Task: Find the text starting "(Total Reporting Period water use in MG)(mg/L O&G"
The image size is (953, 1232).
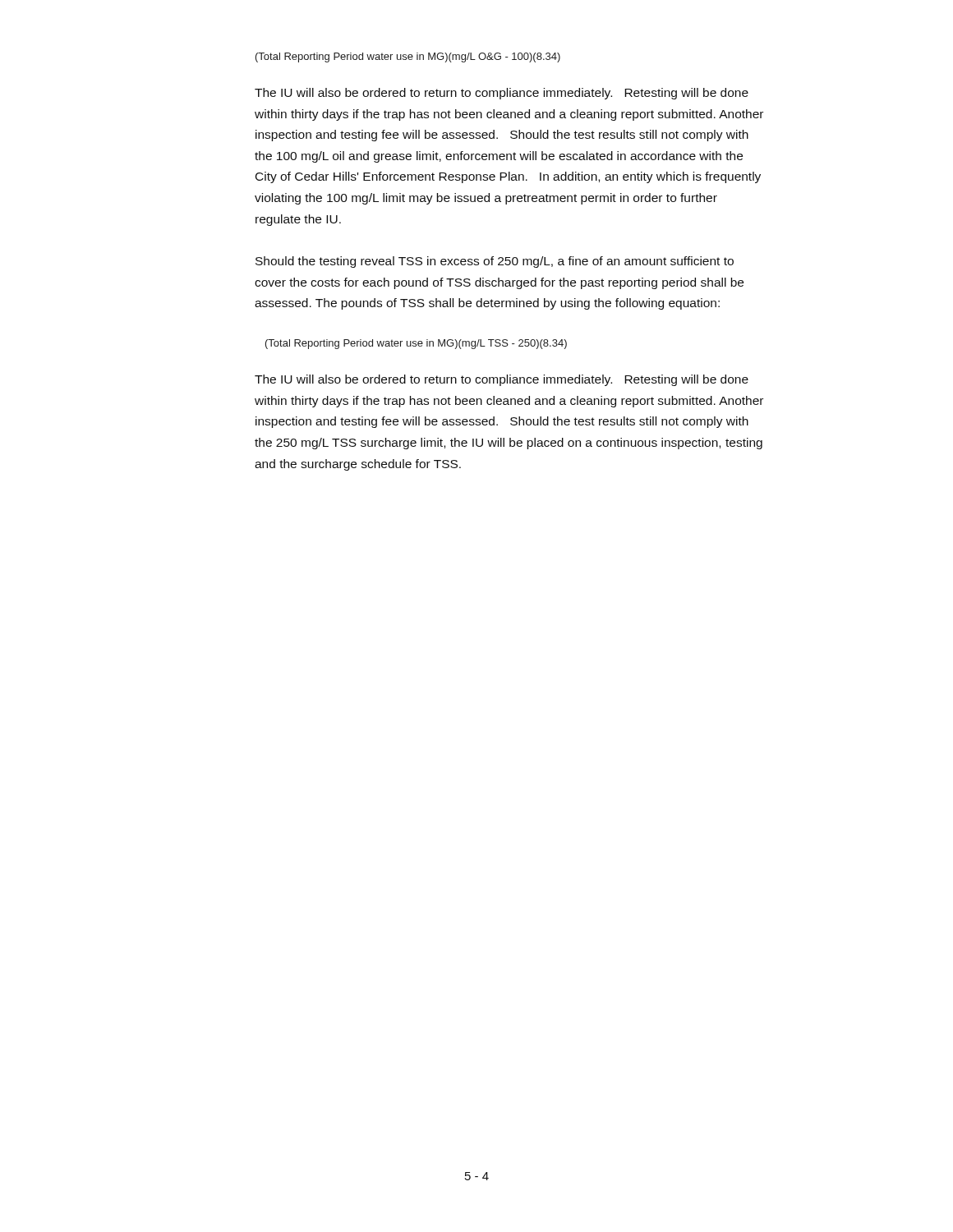Action: click(x=408, y=56)
